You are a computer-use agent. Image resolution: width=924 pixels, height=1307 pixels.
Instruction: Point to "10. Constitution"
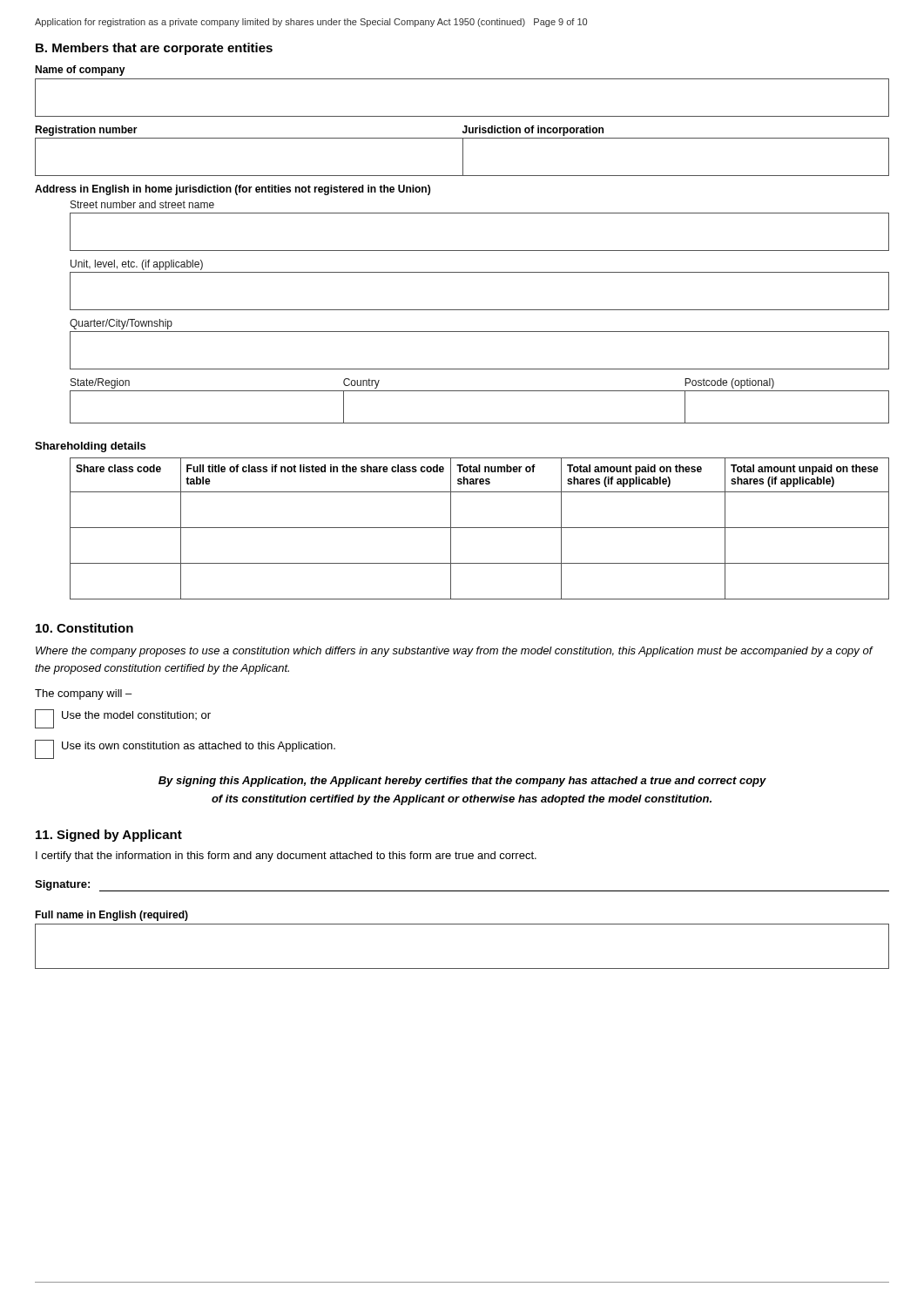pos(84,628)
